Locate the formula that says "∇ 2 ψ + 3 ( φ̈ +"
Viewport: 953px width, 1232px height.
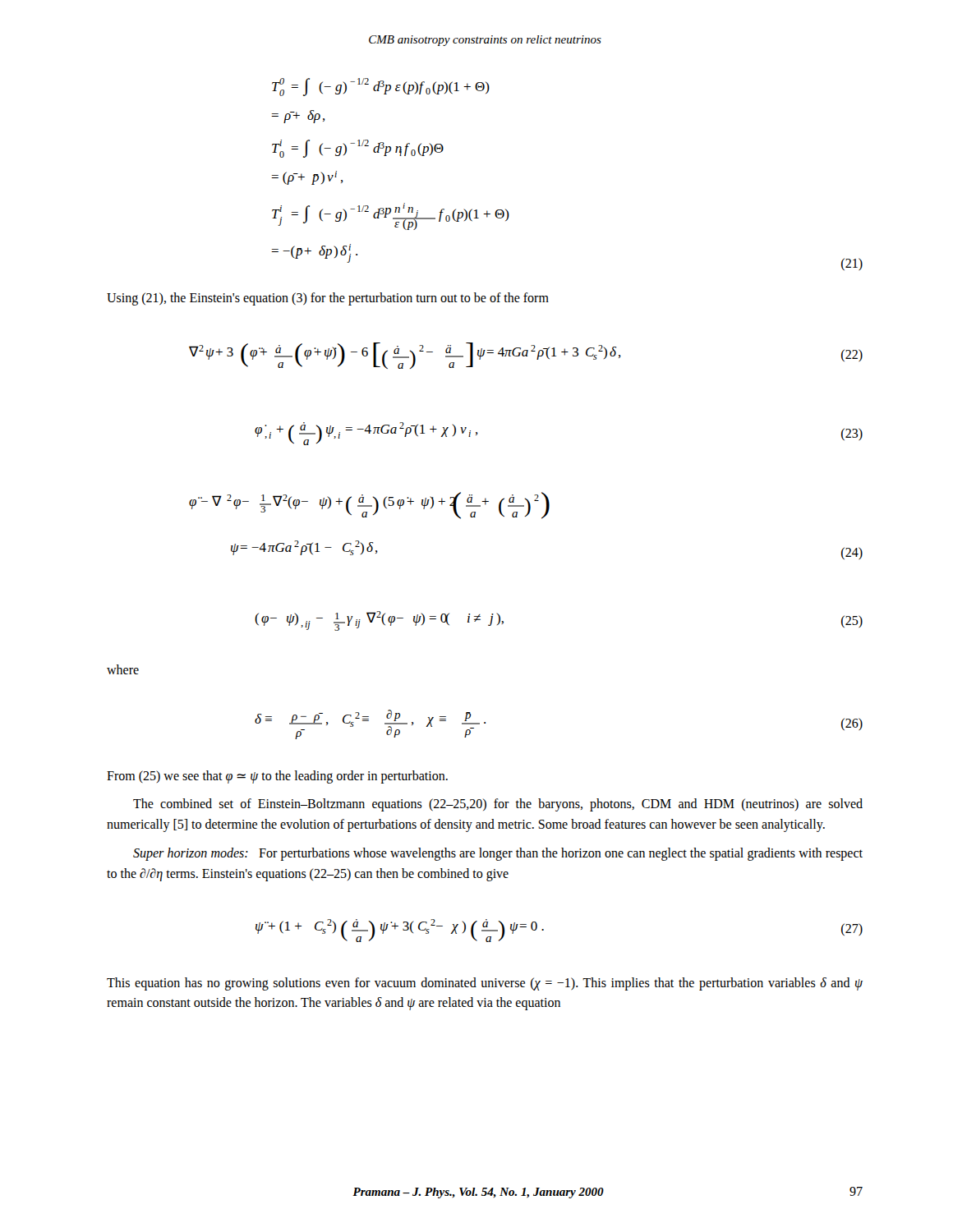(485, 355)
